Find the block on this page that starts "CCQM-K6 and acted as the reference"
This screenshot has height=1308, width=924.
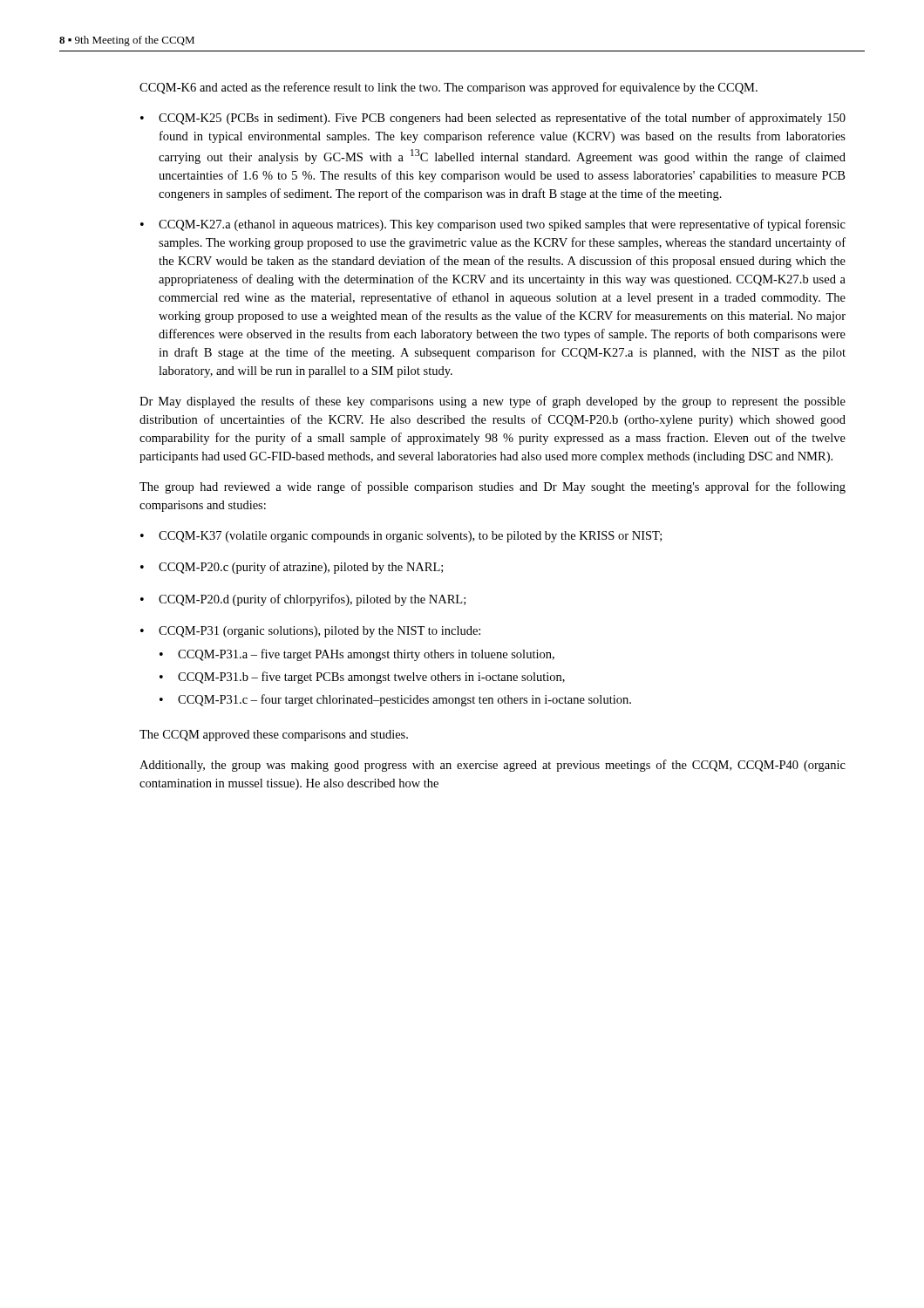click(492, 88)
